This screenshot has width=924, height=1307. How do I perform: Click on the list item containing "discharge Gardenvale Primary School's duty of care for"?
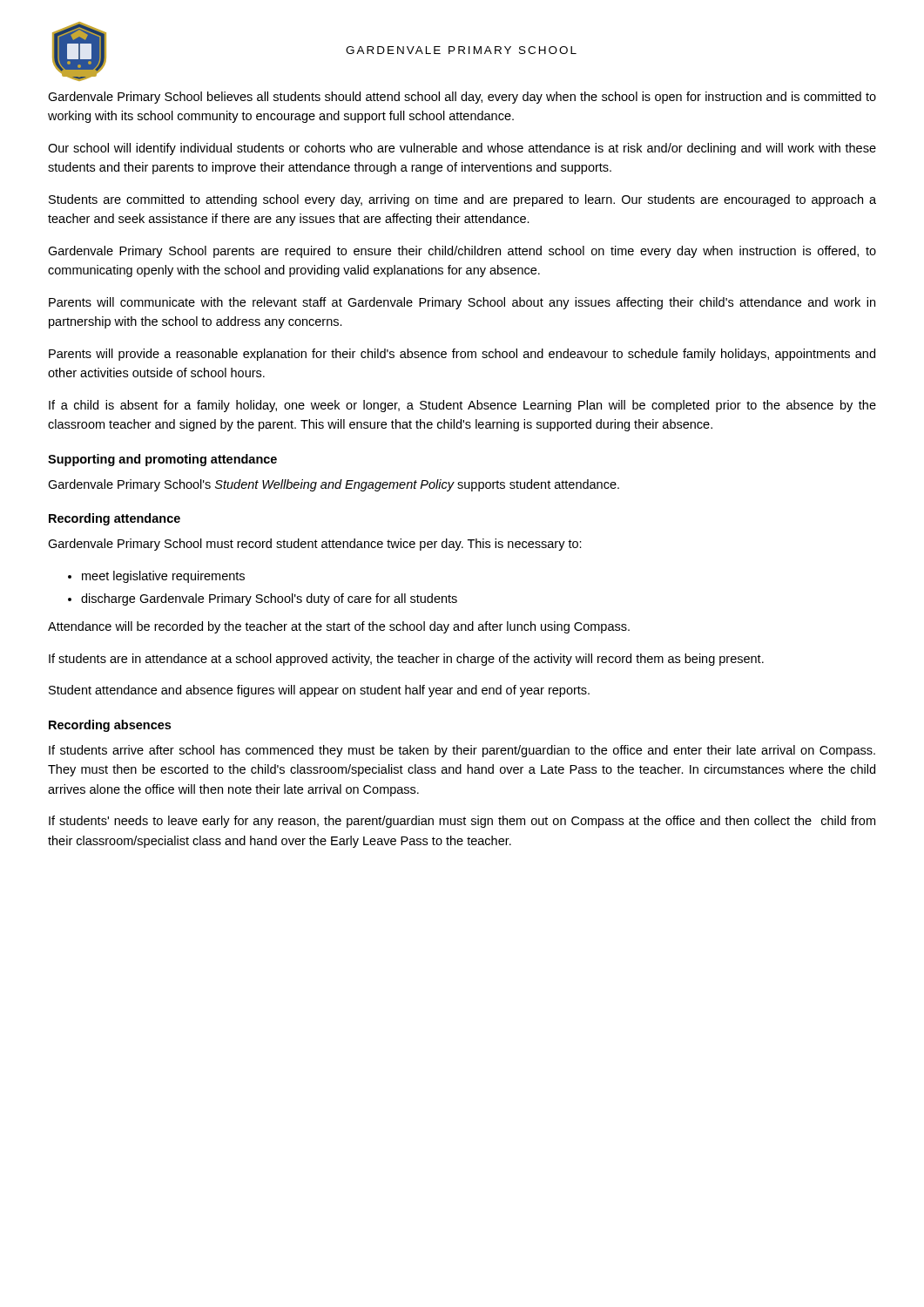269,599
